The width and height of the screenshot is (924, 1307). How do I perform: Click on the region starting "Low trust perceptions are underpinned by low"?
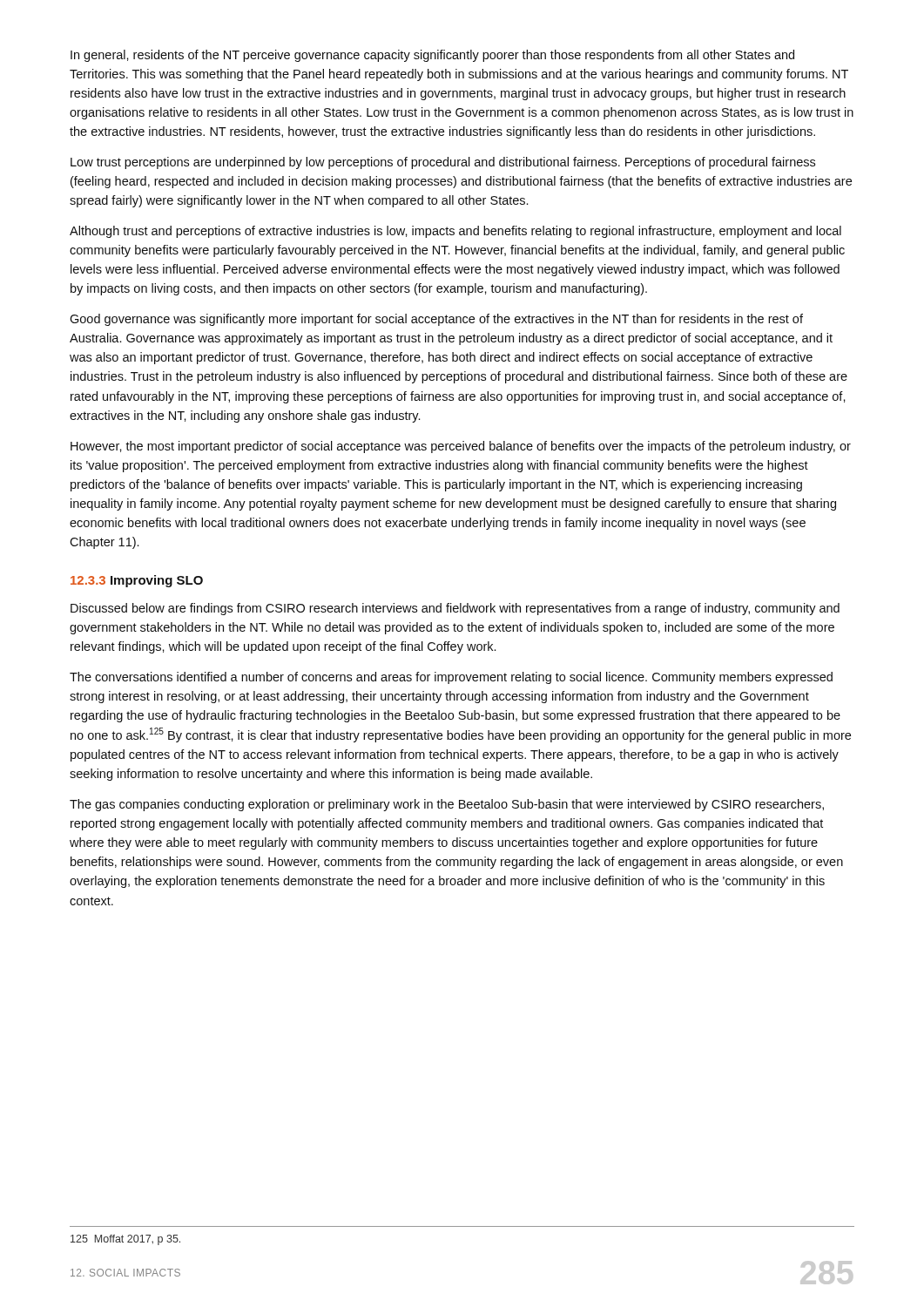tap(461, 181)
